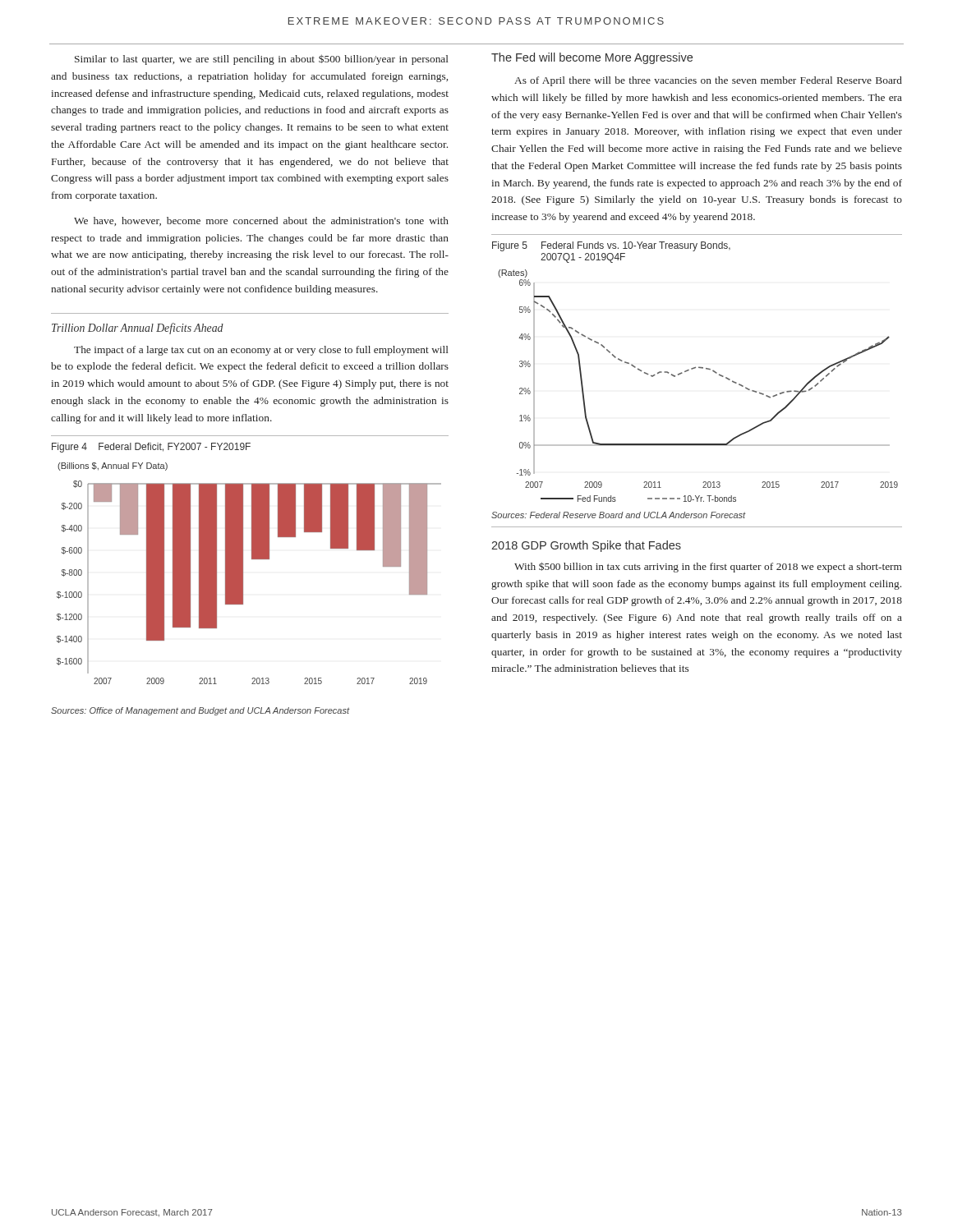Locate the region starting "Sources: Federal Reserve Board and UCLA"
The image size is (953, 1232).
pyautogui.click(x=618, y=515)
